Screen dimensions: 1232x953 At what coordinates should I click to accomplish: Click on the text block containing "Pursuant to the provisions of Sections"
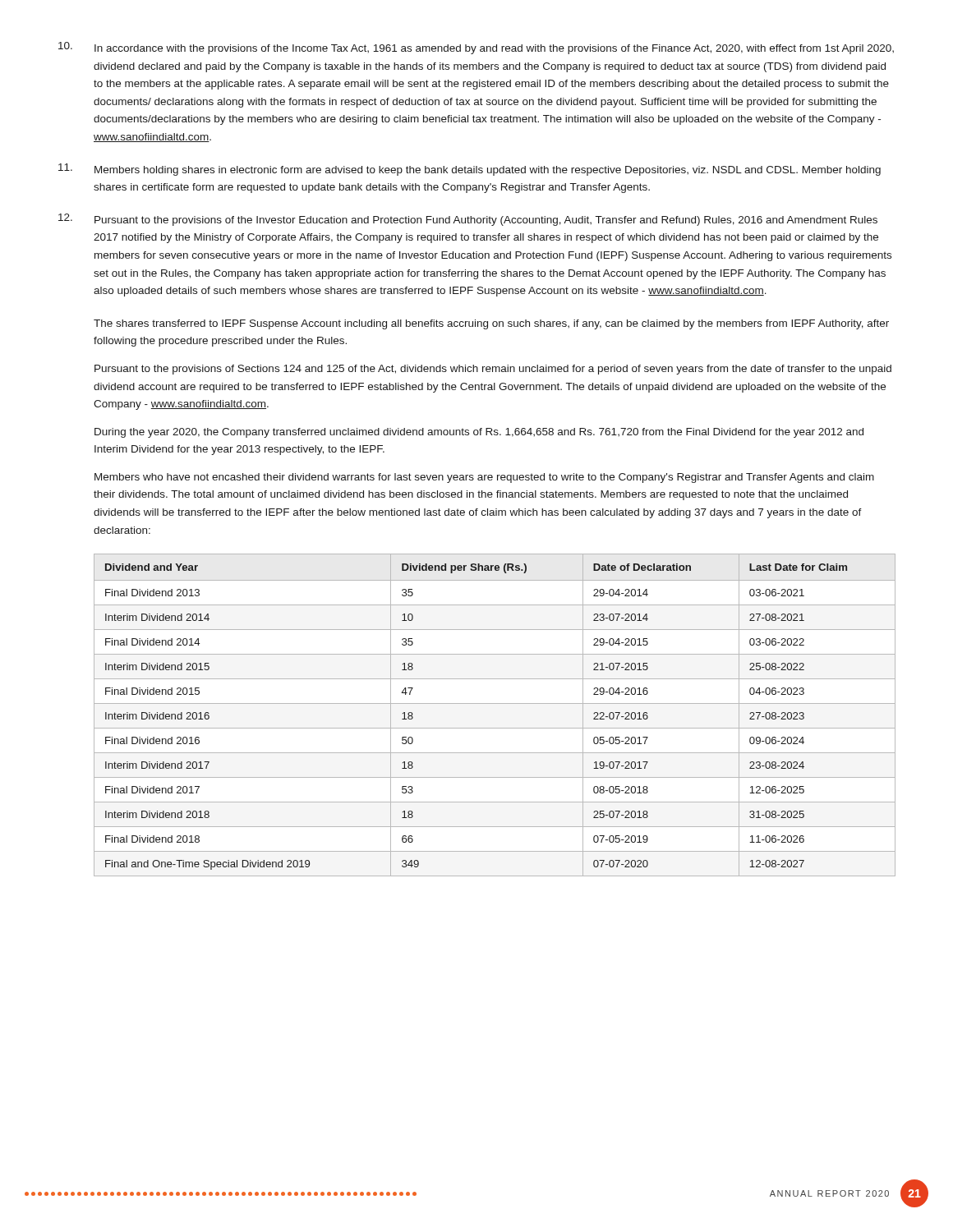coord(493,386)
